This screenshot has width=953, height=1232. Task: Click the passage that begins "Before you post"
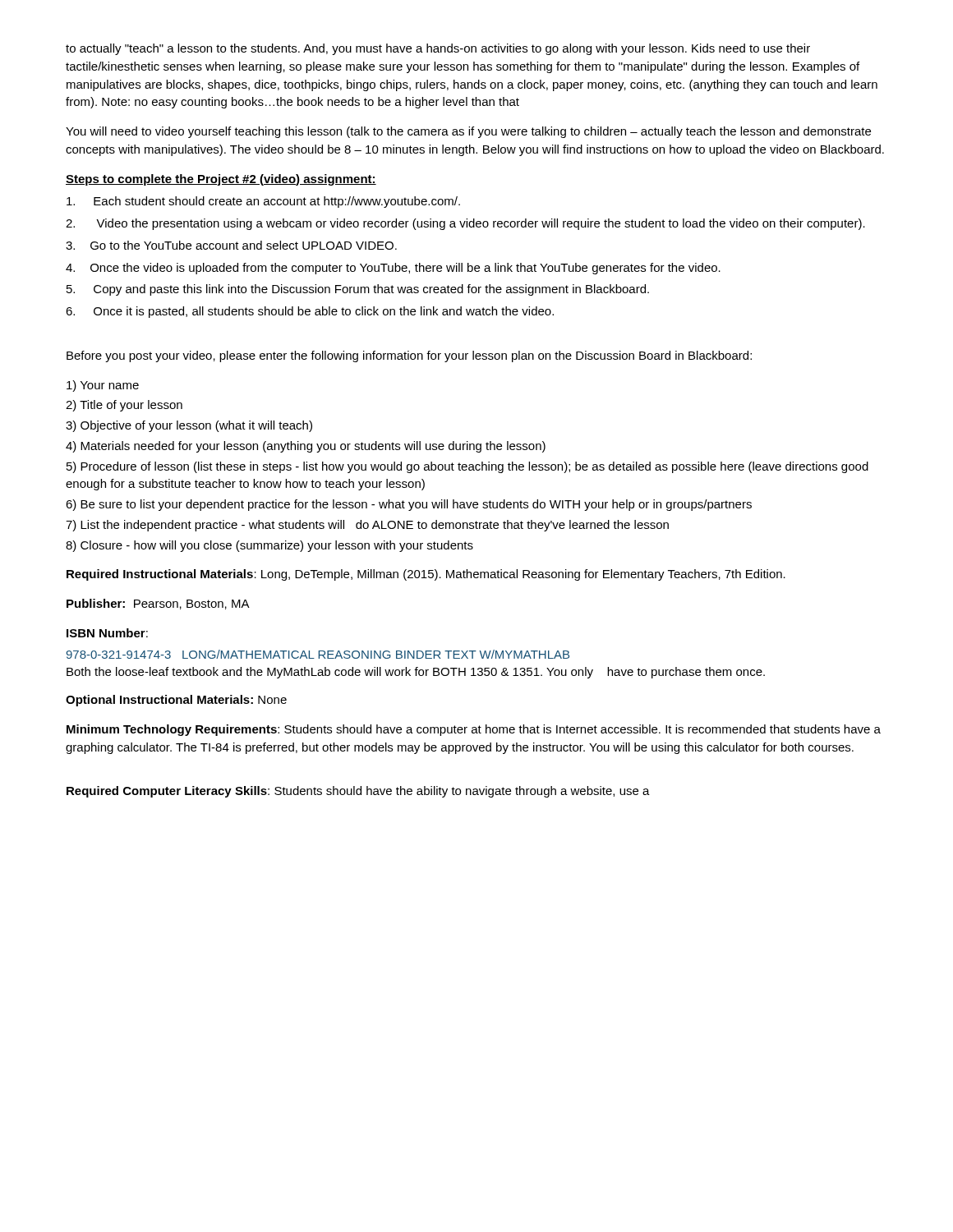[x=476, y=355]
